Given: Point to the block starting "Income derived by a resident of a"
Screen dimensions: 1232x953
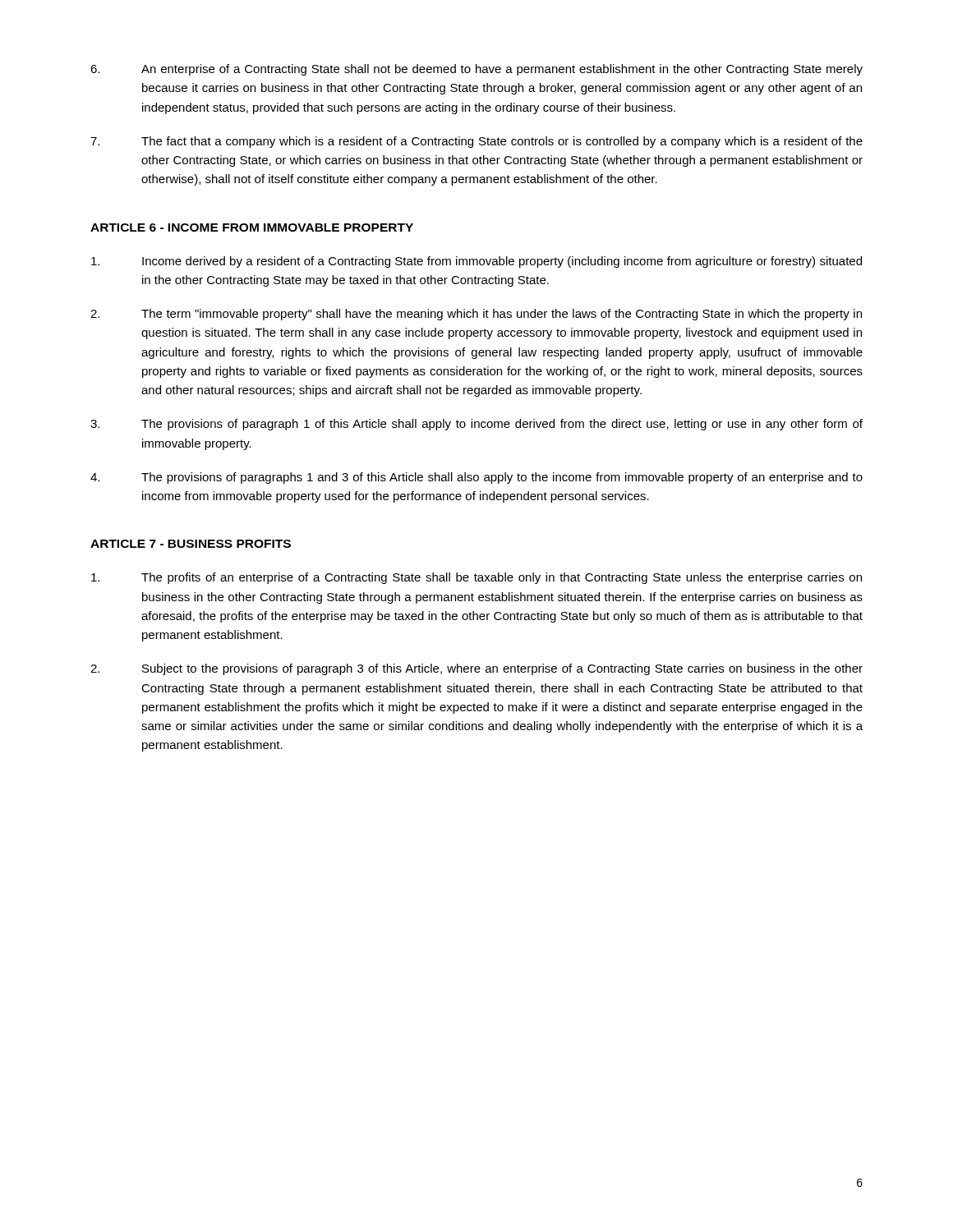Looking at the screenshot, I should (476, 270).
